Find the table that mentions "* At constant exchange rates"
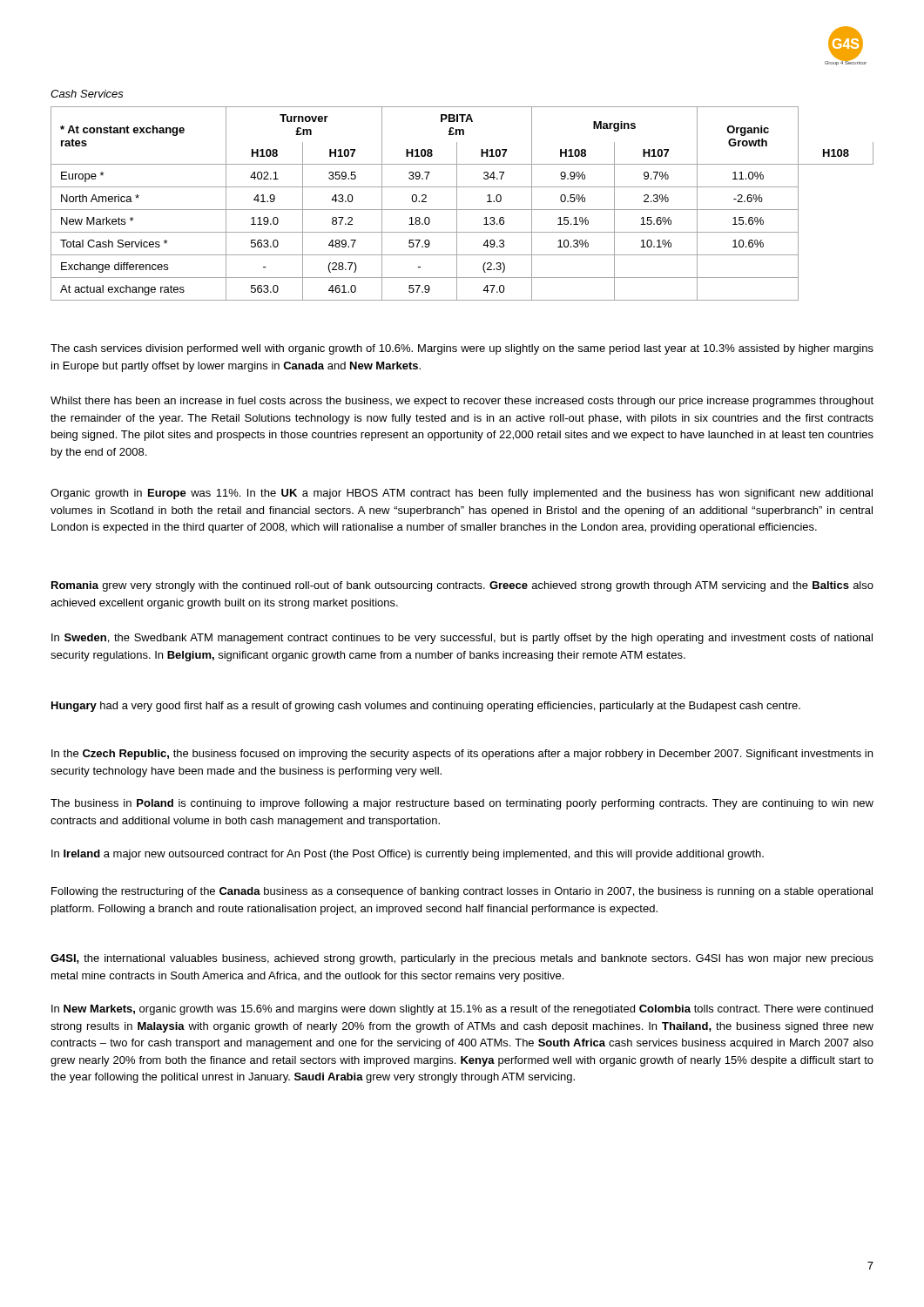 (x=462, y=203)
